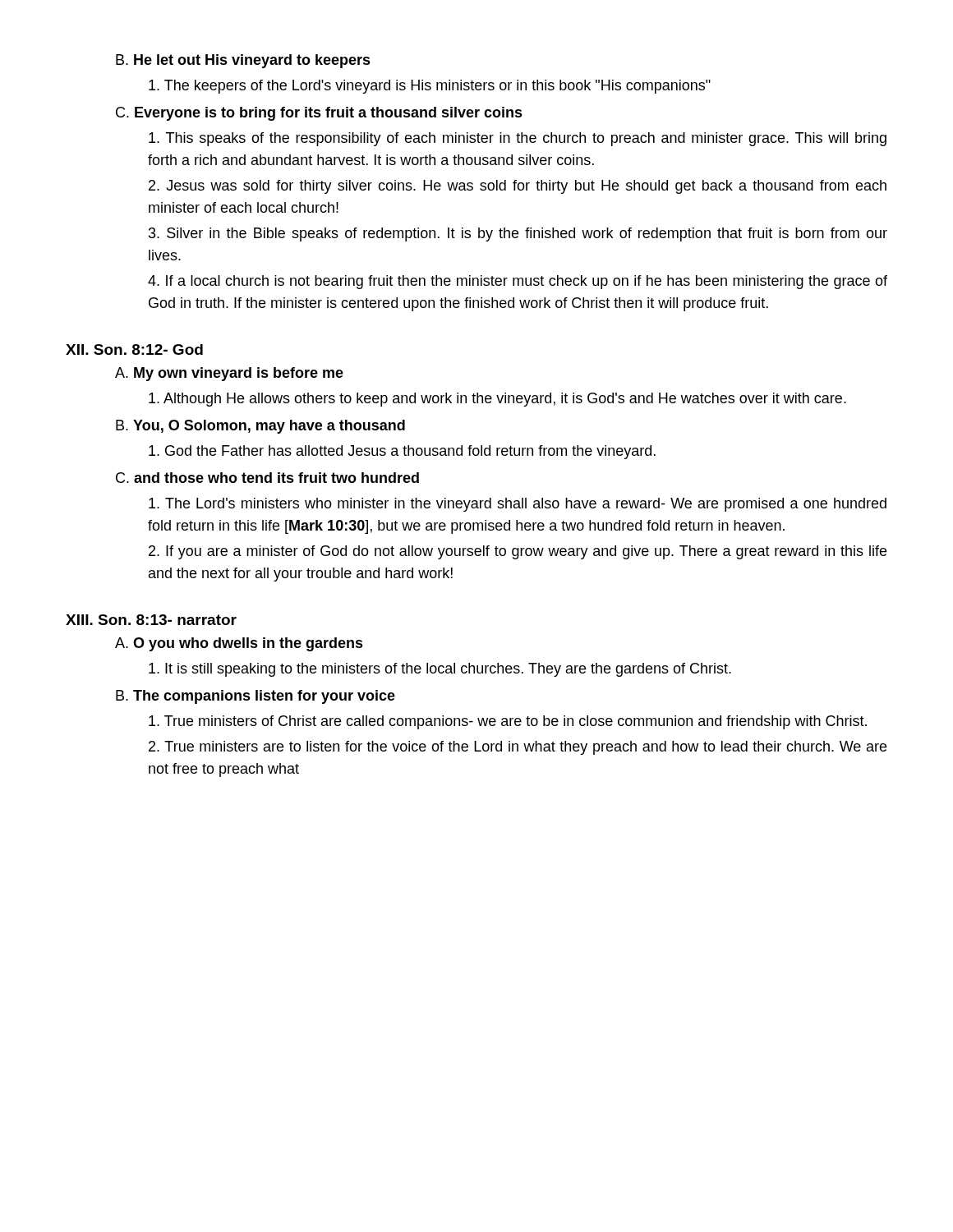Screen dimensions: 1232x953
Task: Locate the block starting "4. If a local church is not bearing"
Action: (x=518, y=292)
